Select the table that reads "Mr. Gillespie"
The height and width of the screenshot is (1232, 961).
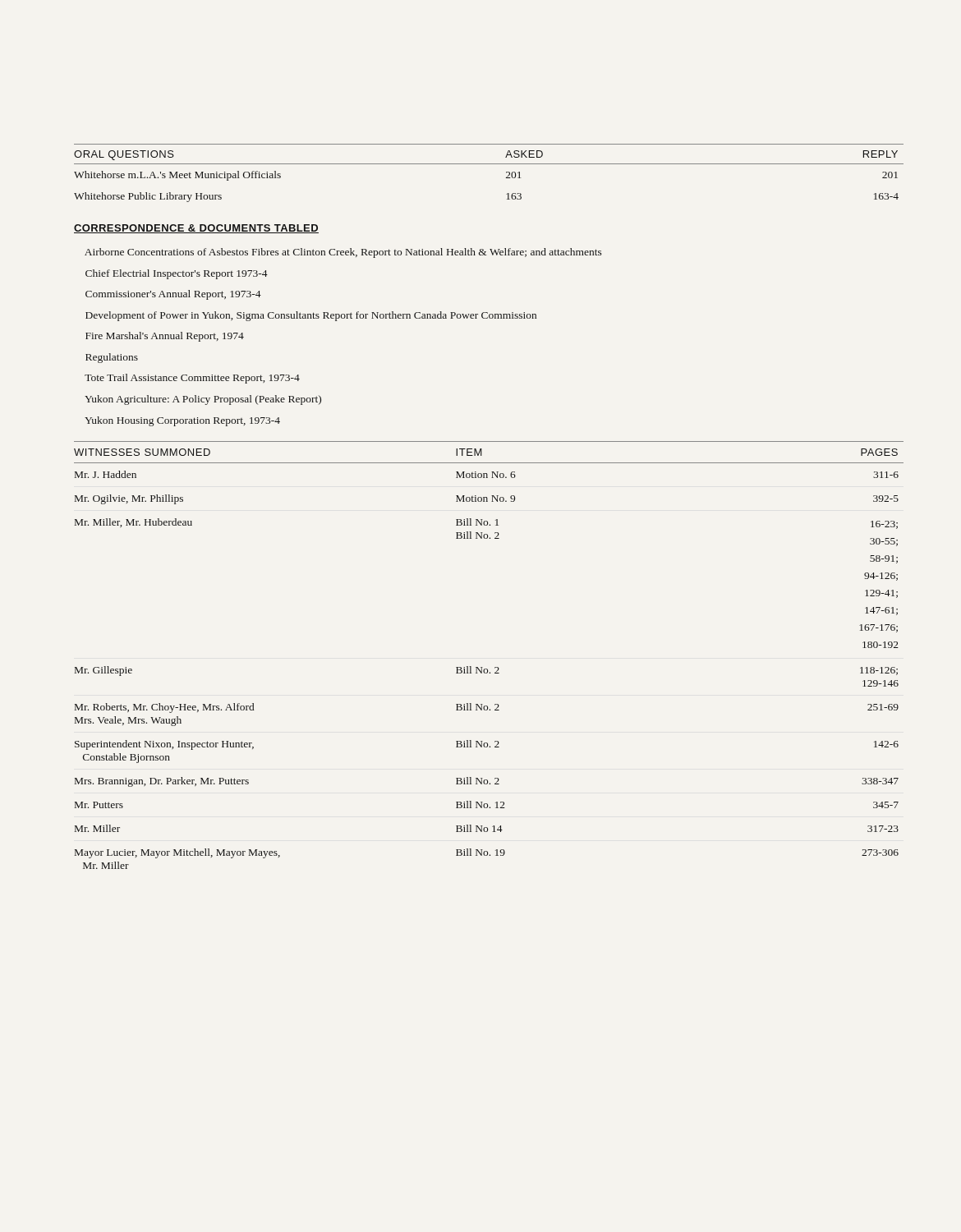click(x=489, y=659)
